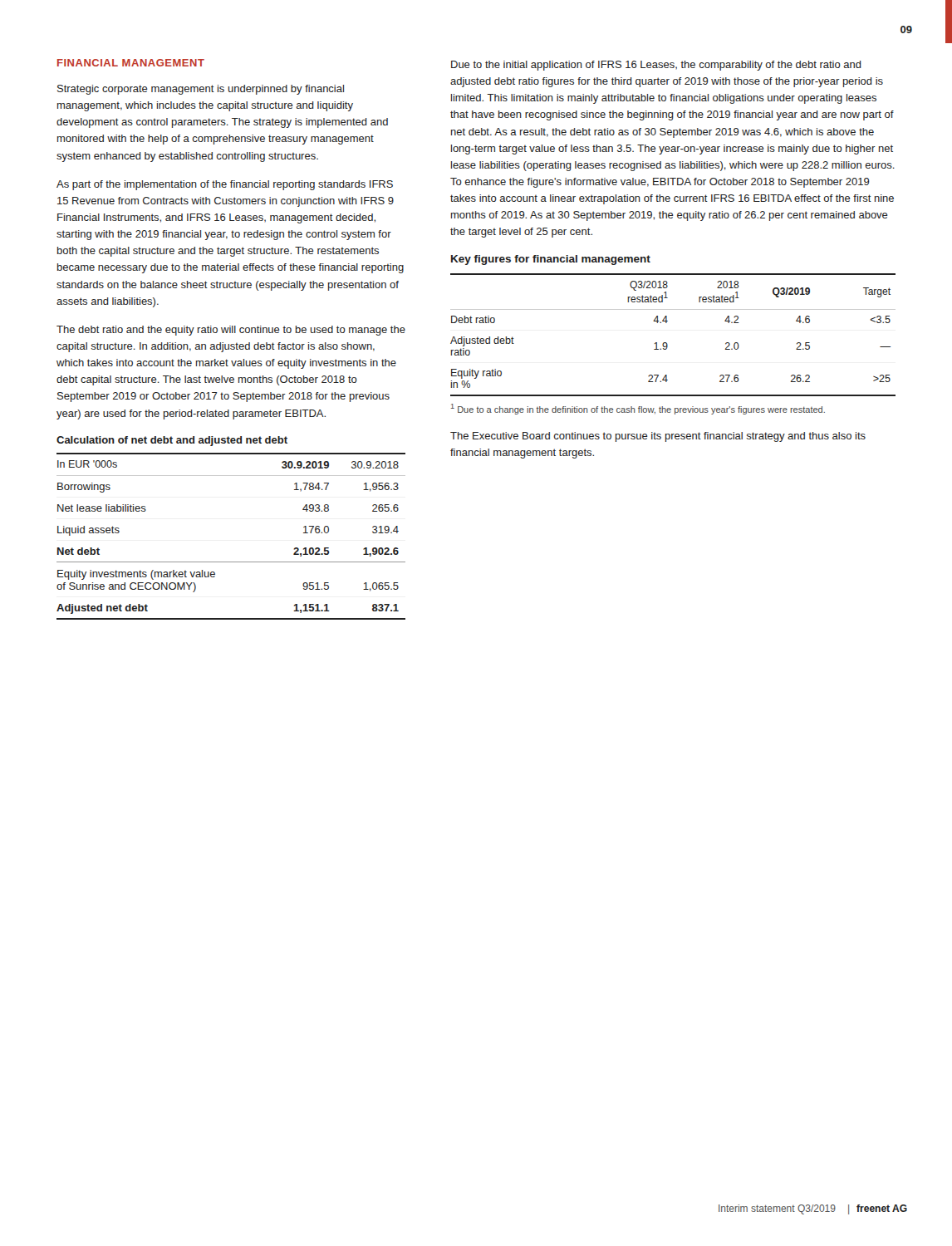Locate the passage starting "Calculation of net"

172,440
